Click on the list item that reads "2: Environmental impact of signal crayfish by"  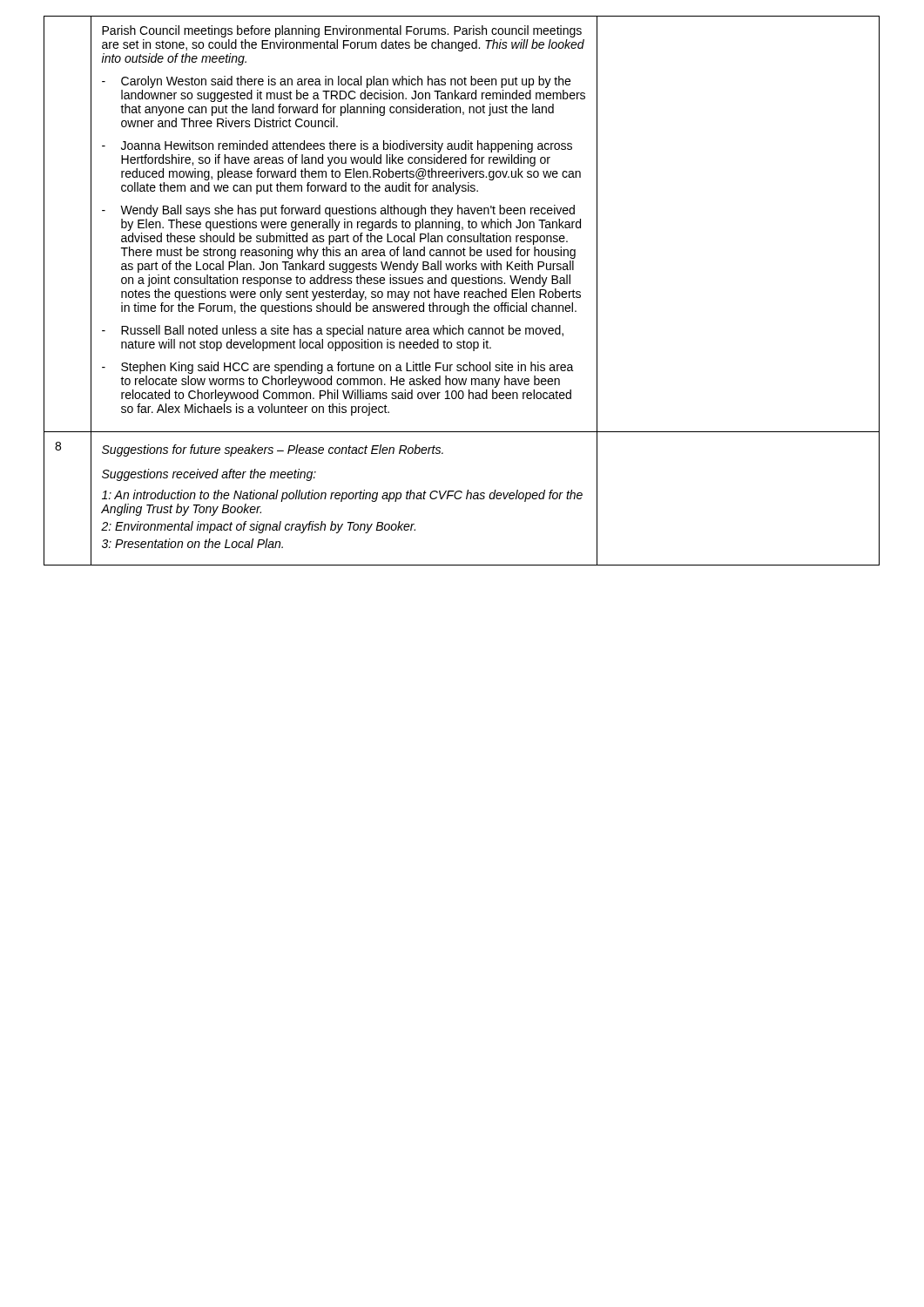[x=259, y=526]
